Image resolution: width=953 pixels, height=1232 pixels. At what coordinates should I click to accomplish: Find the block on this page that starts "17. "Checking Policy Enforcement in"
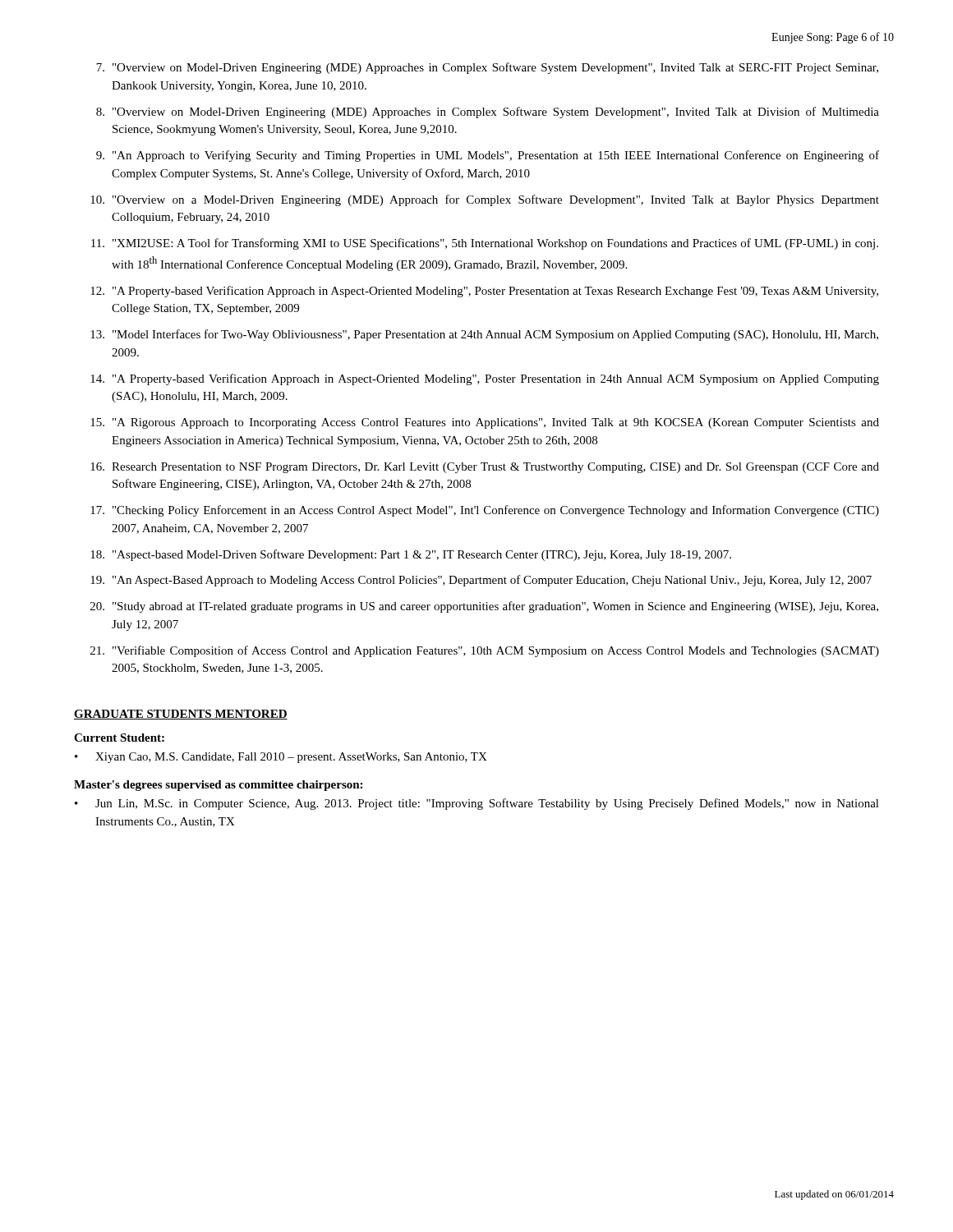point(476,520)
